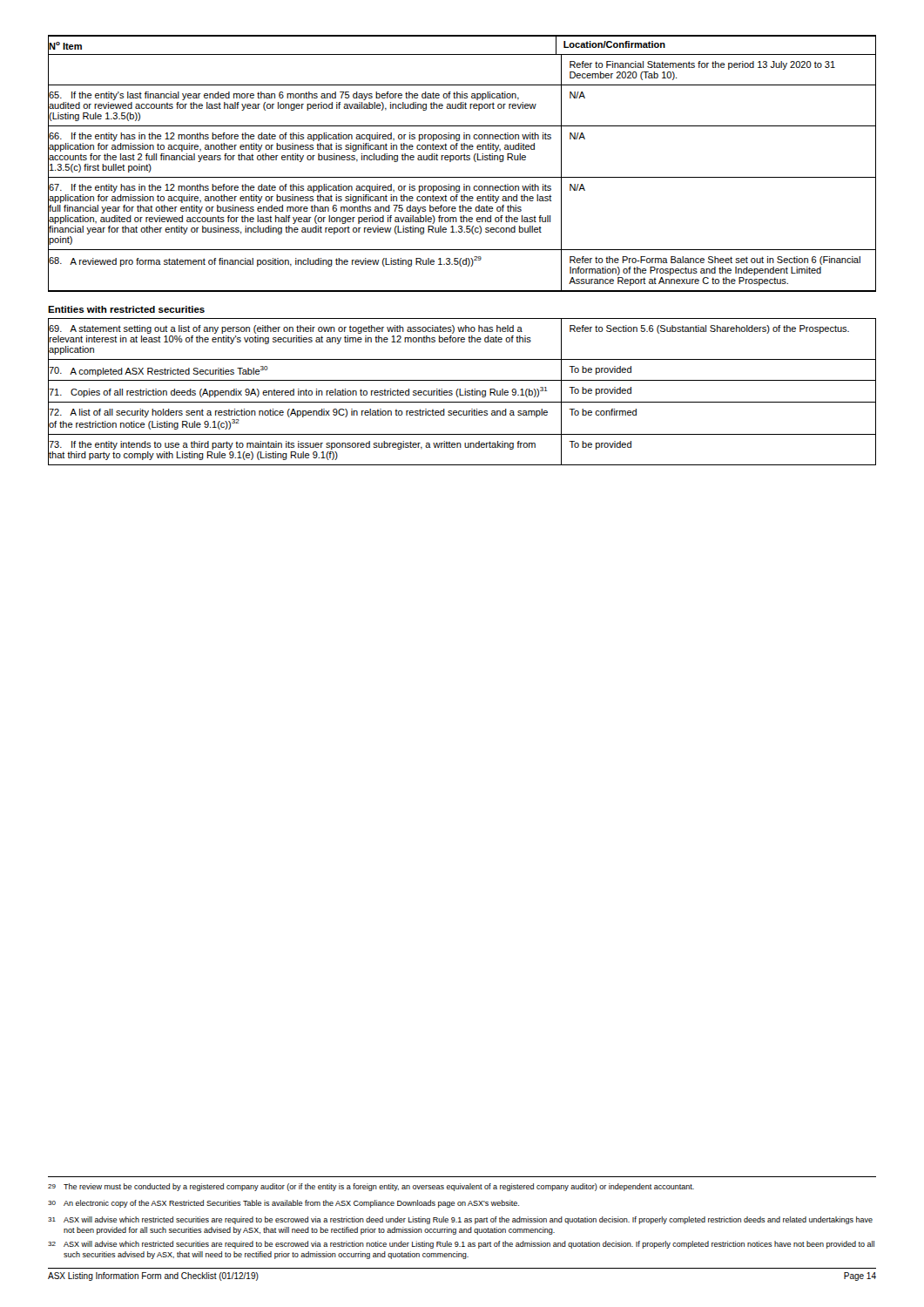Locate the table with the text "No Item Location/Confirmation"
924x1307 pixels.
click(x=462, y=163)
